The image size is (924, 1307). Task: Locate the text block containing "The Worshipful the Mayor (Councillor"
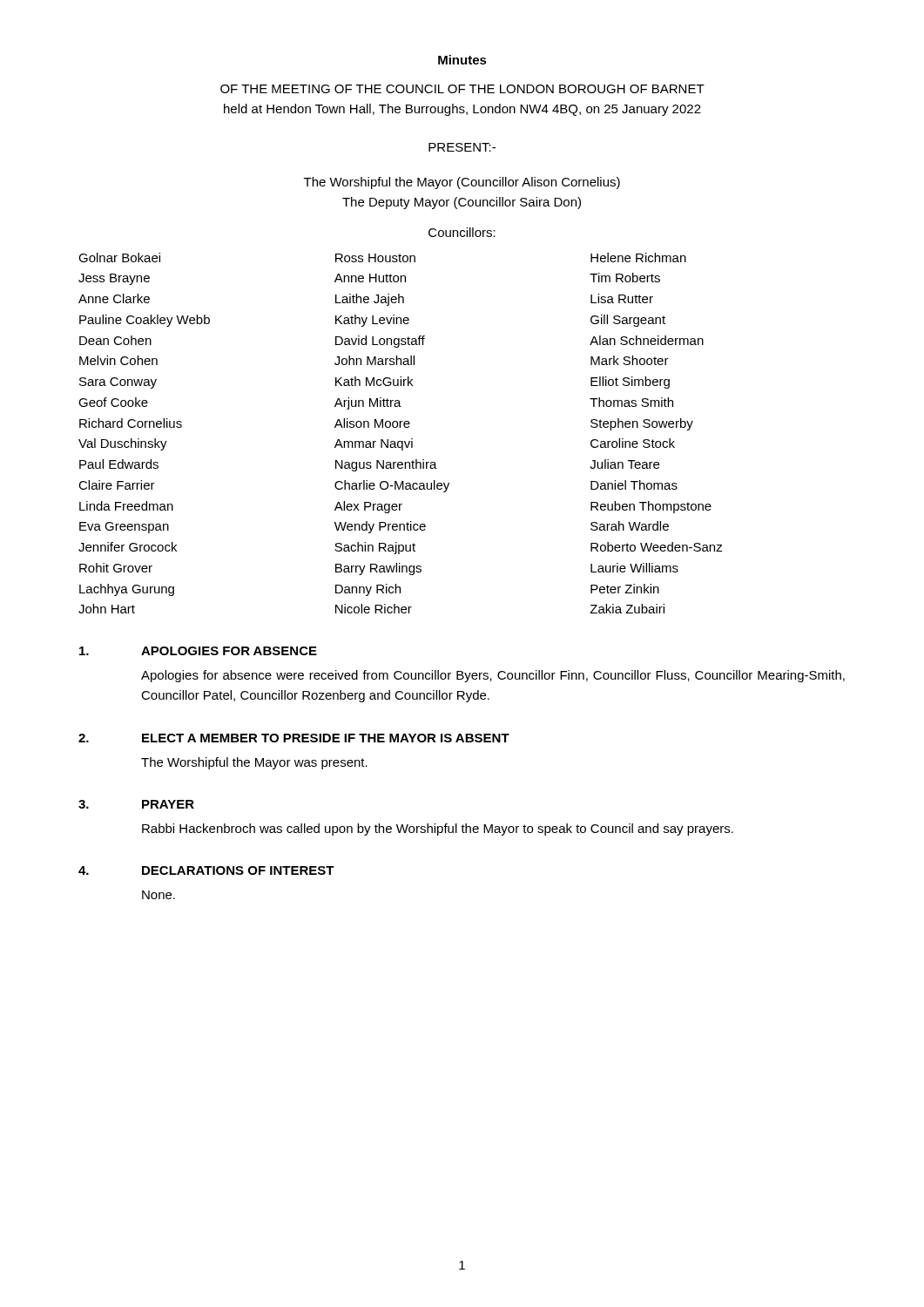point(462,192)
